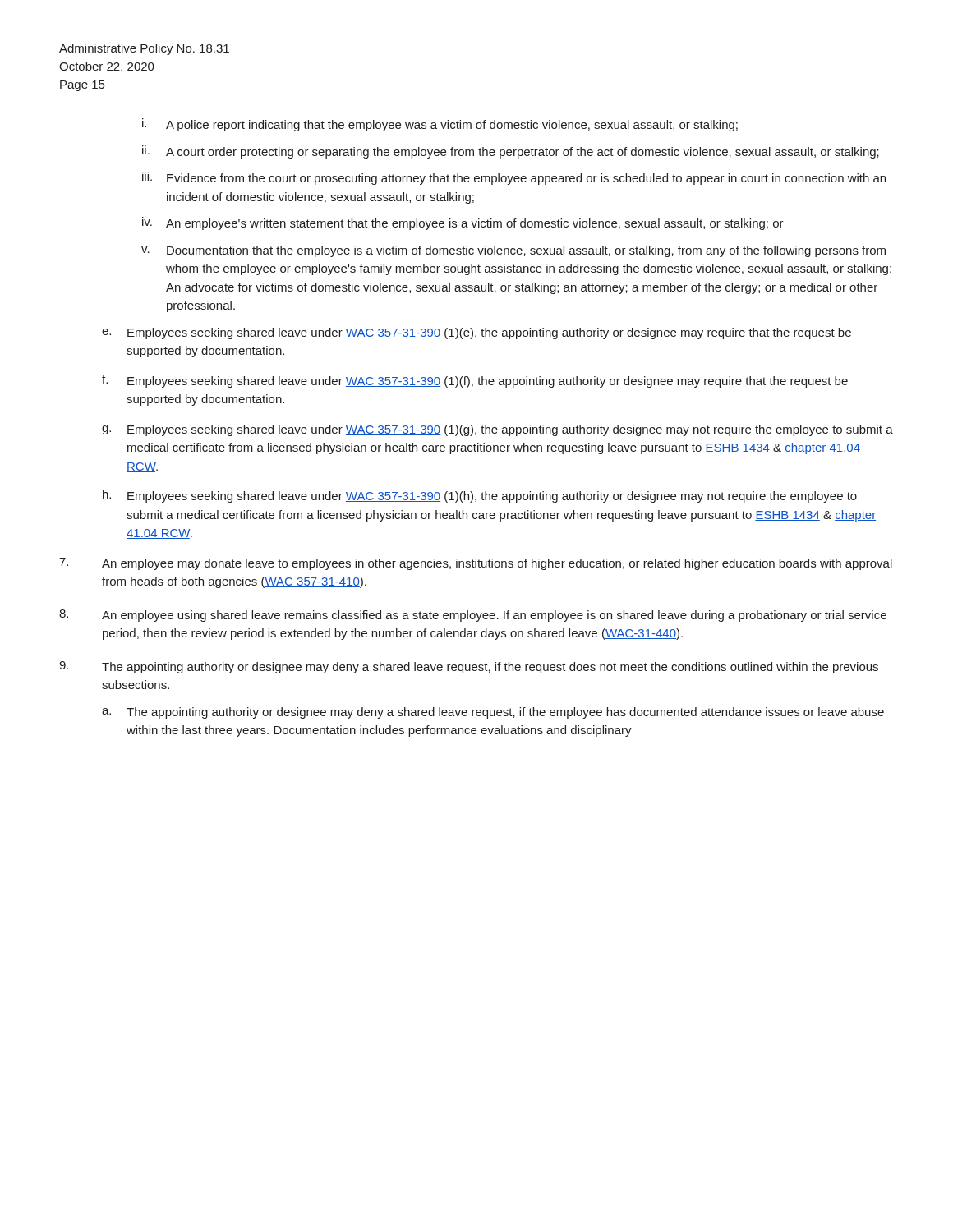The image size is (953, 1232).
Task: Locate the list item that reads "ii. A court order protecting or"
Action: (518, 152)
